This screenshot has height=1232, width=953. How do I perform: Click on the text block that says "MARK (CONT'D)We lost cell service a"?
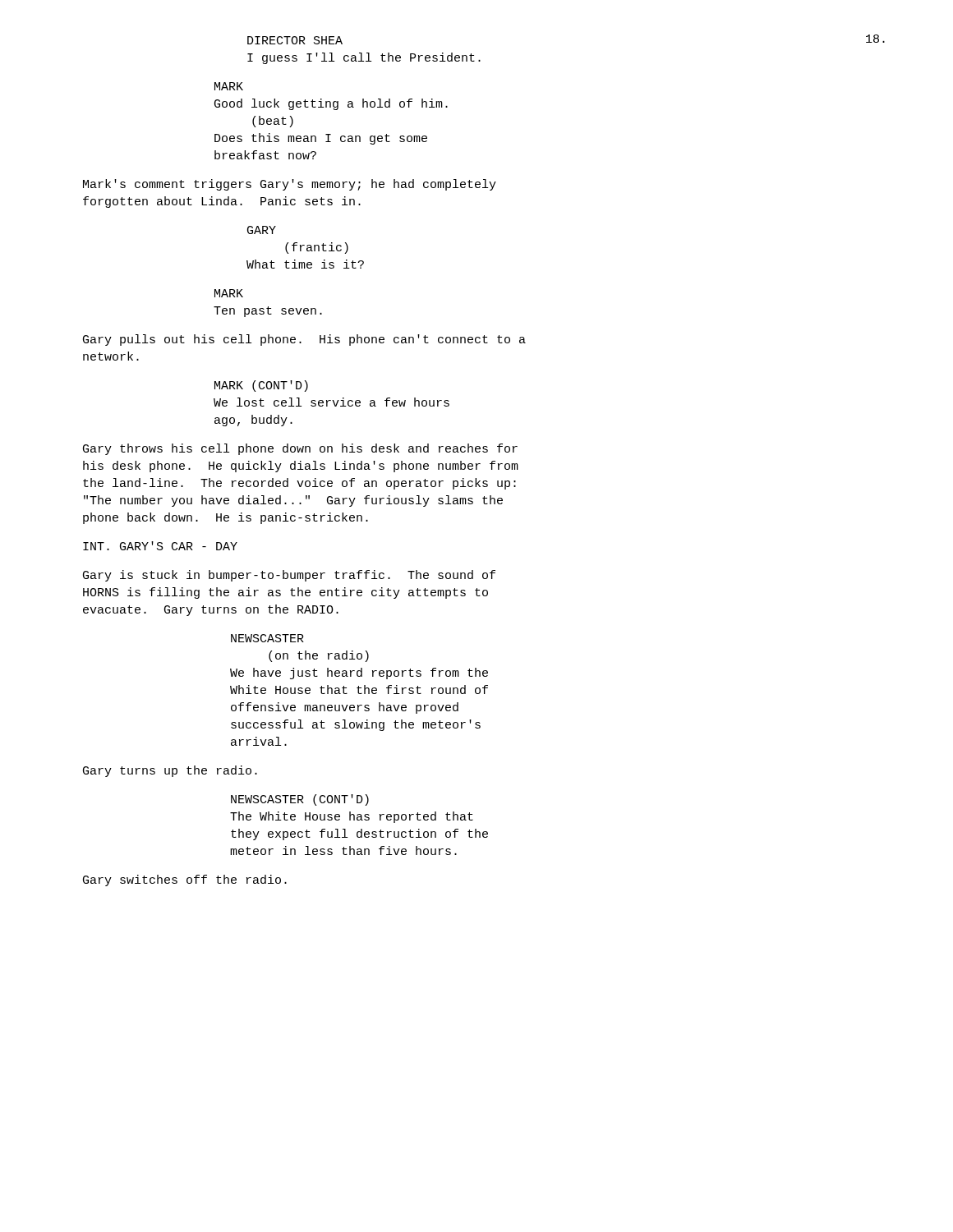coord(332,404)
